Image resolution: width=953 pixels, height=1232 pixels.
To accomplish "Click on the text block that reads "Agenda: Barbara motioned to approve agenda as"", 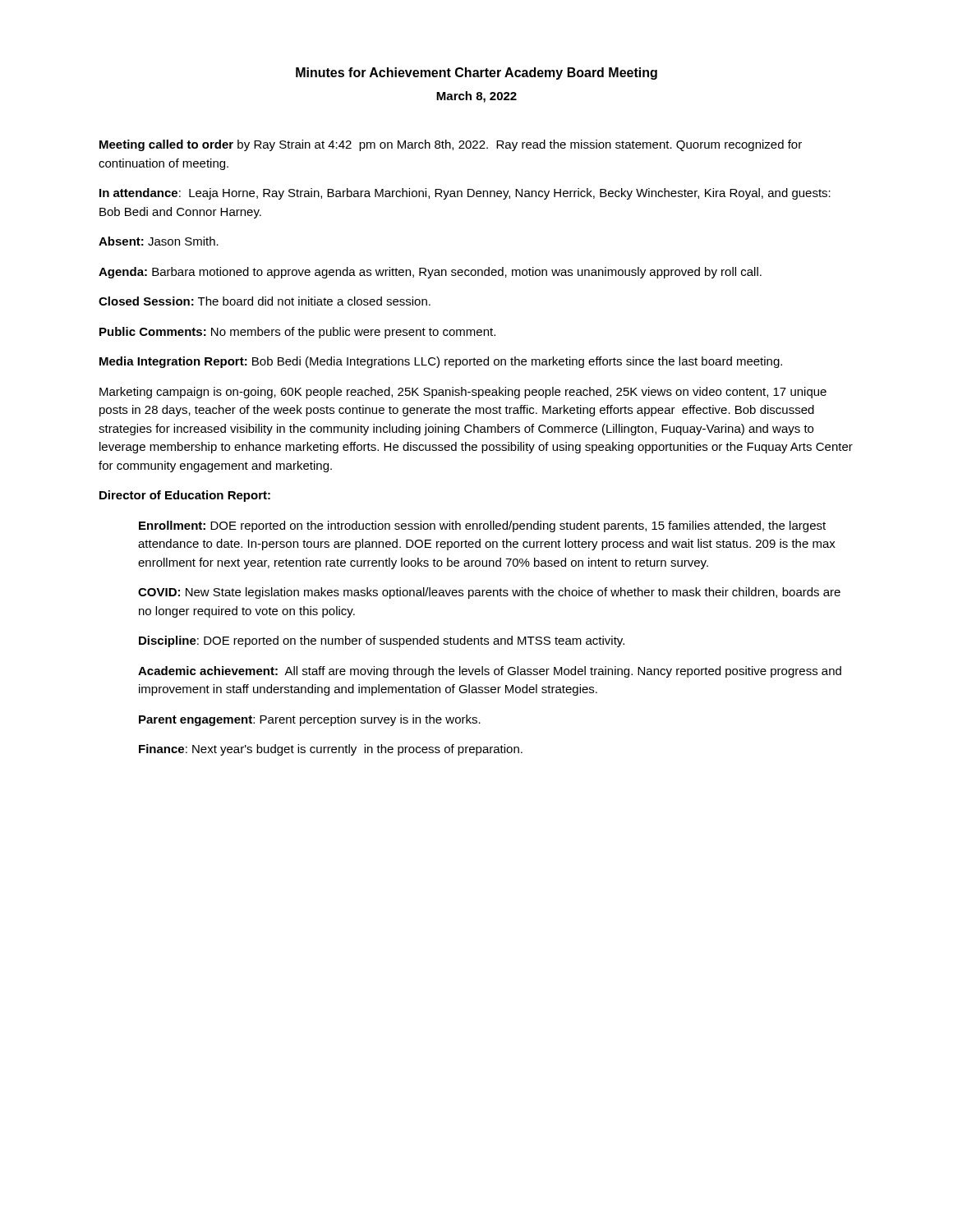I will (x=430, y=271).
